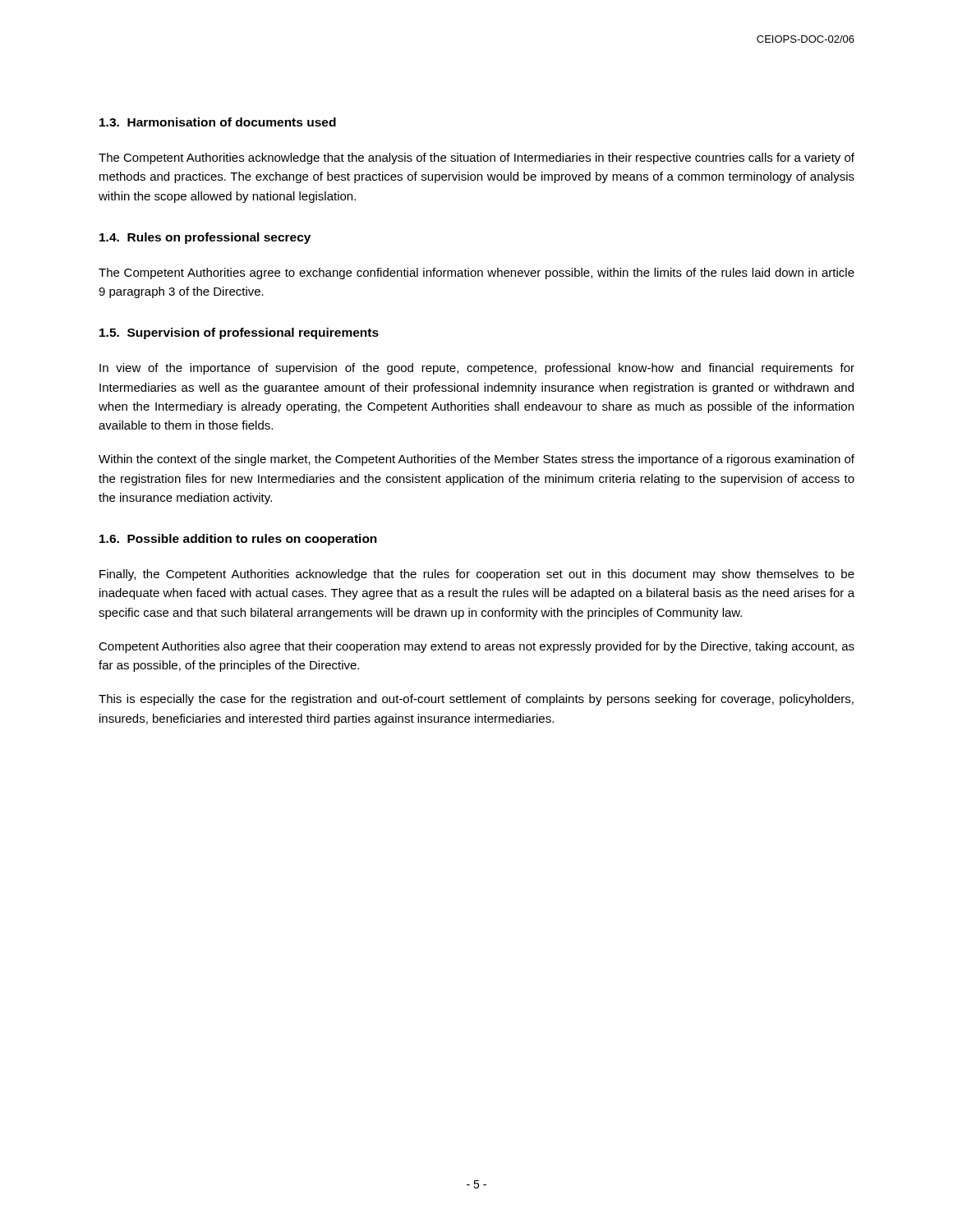Locate the section header that reads "1.5. Supervision of professional requirements"
Image resolution: width=953 pixels, height=1232 pixels.
point(239,332)
